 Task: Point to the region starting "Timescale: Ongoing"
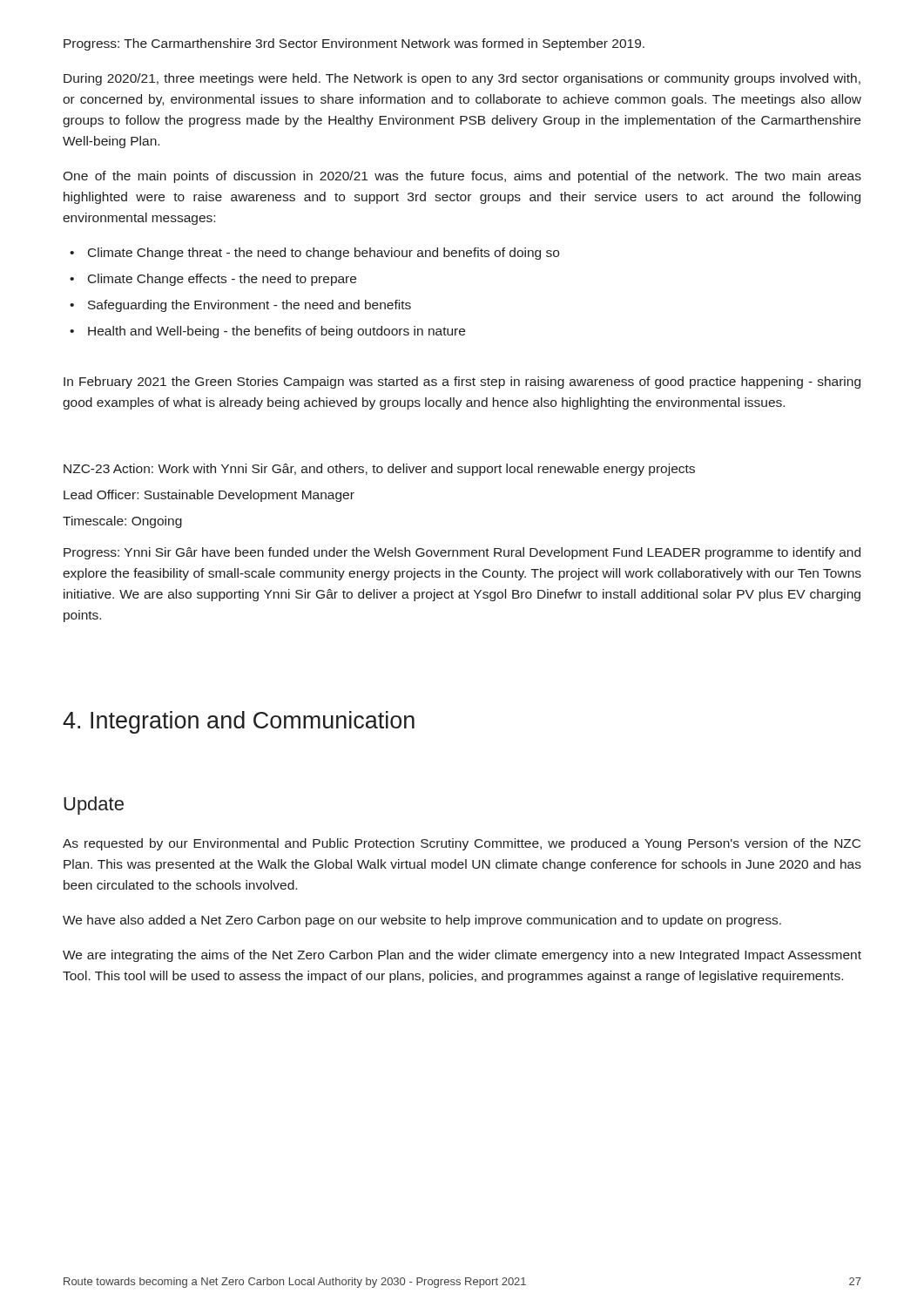click(x=122, y=521)
